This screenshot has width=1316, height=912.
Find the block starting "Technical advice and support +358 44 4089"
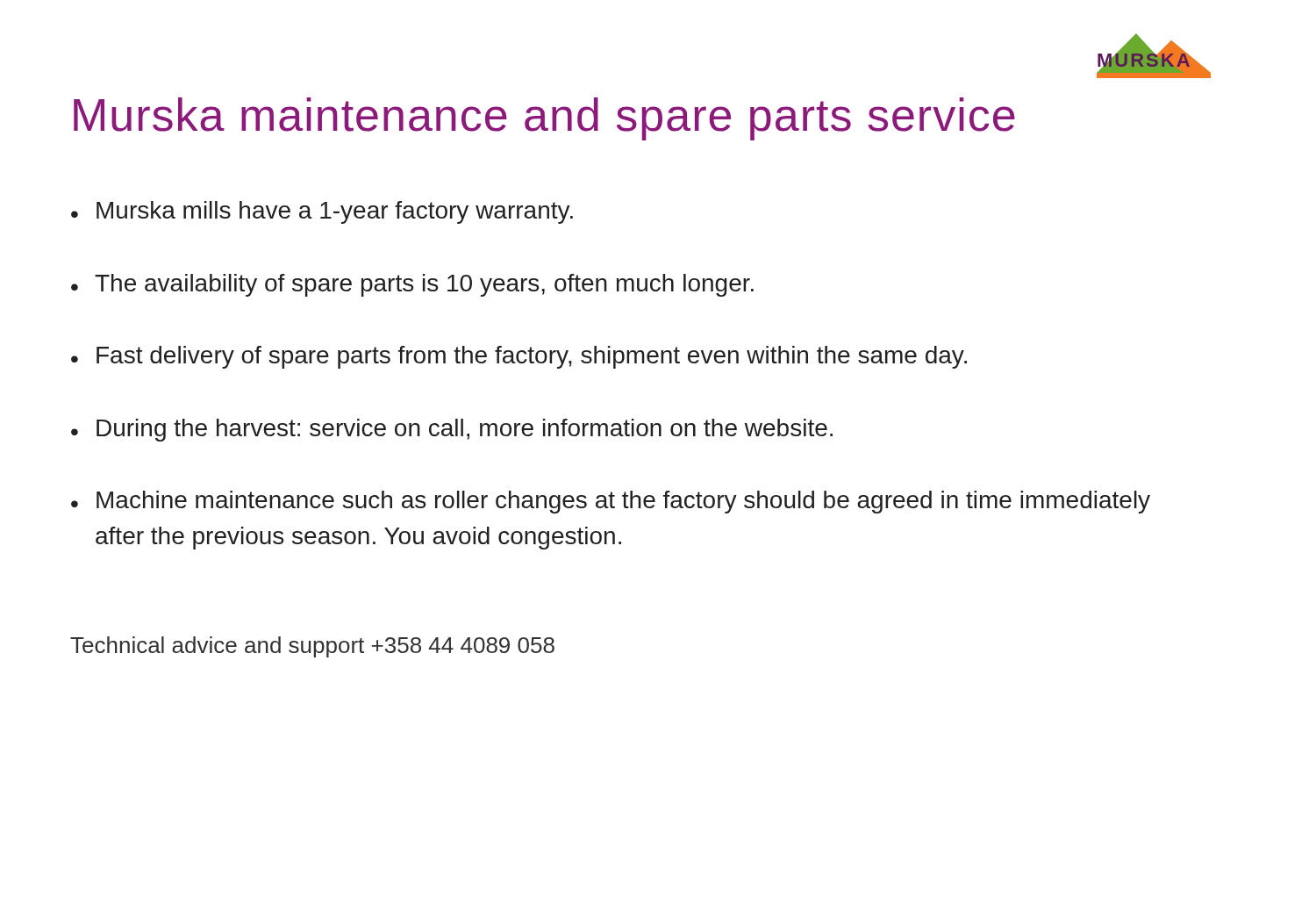point(313,645)
